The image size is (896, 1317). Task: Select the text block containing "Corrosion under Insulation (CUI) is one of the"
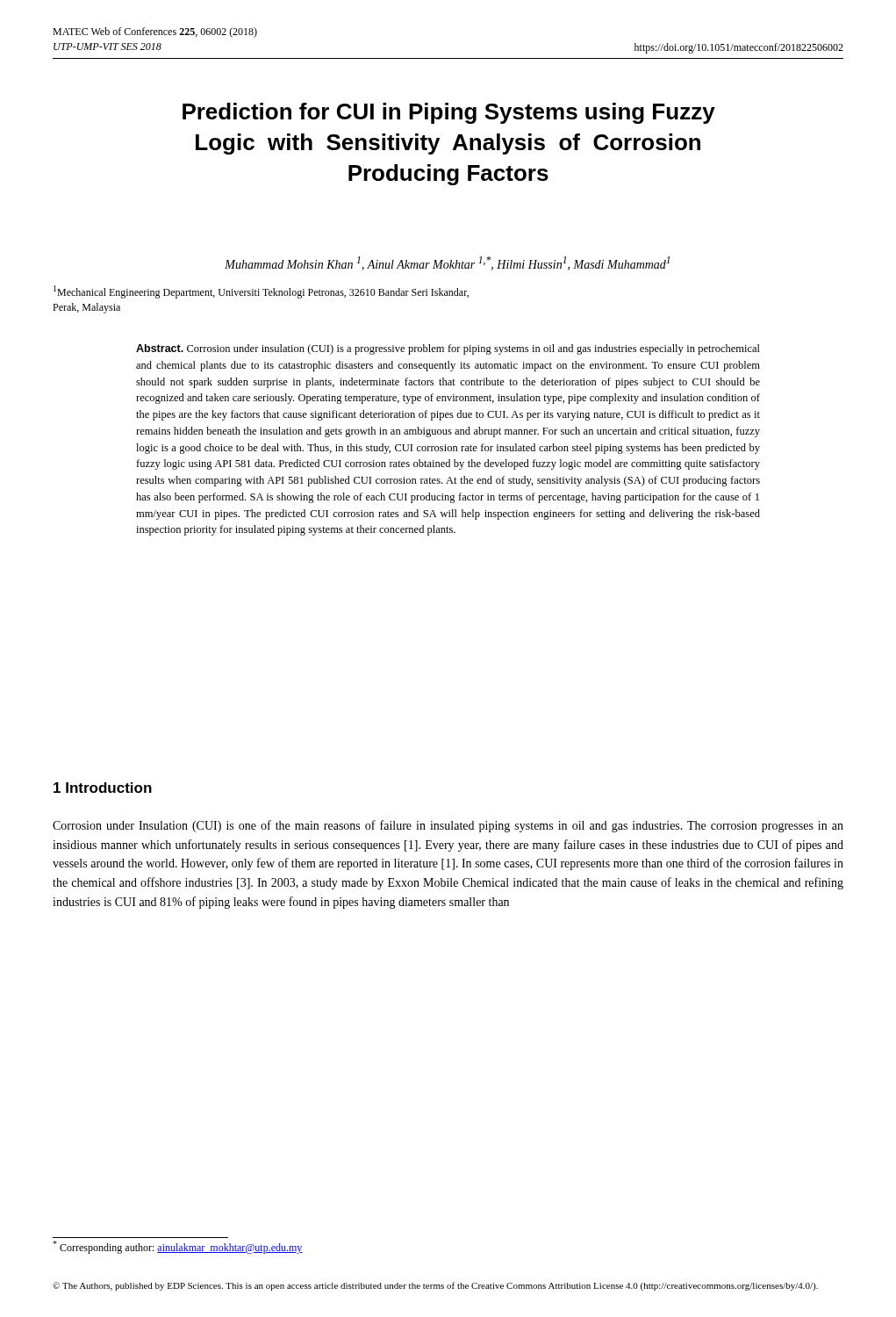[x=448, y=864]
